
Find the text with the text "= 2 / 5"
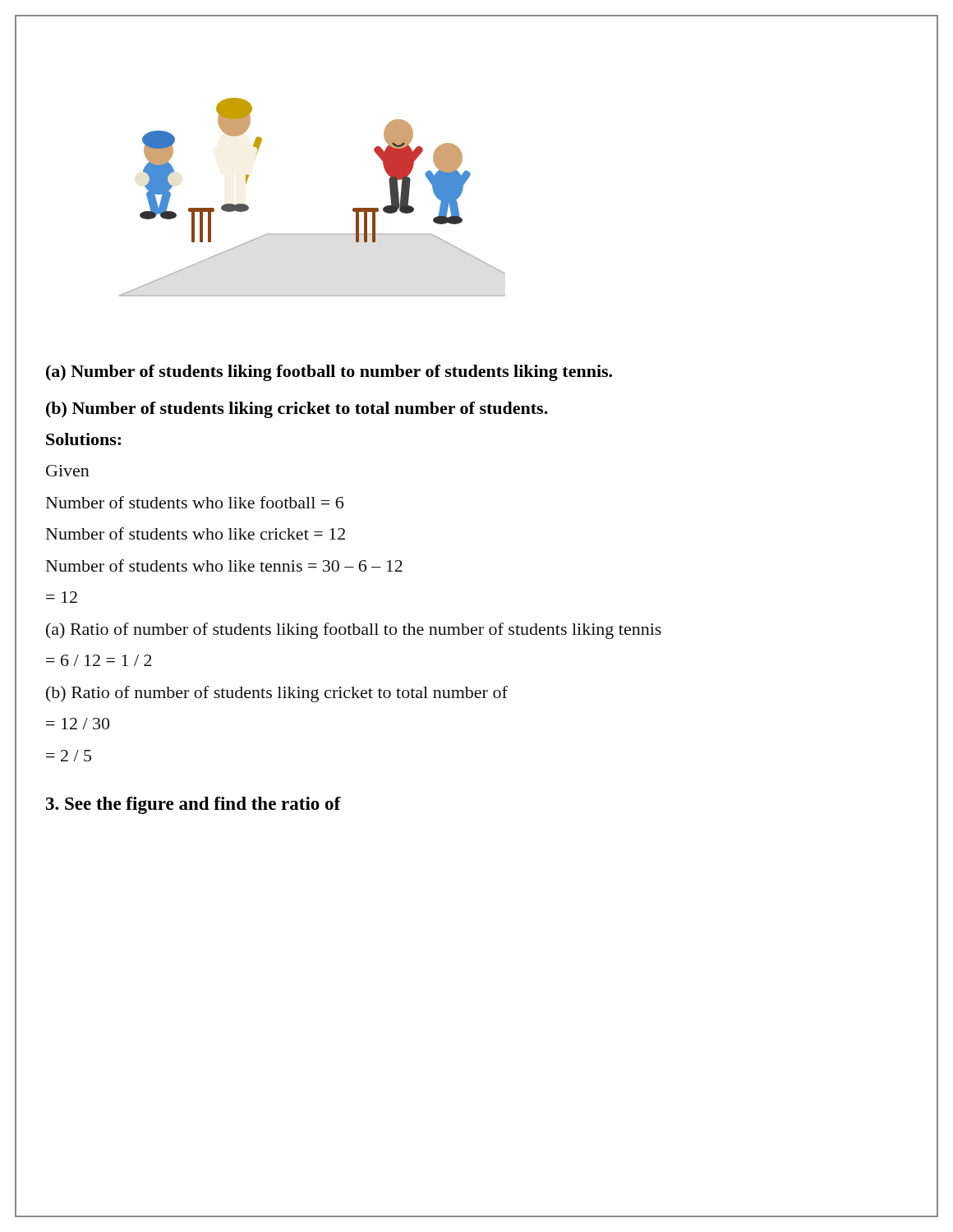(69, 755)
